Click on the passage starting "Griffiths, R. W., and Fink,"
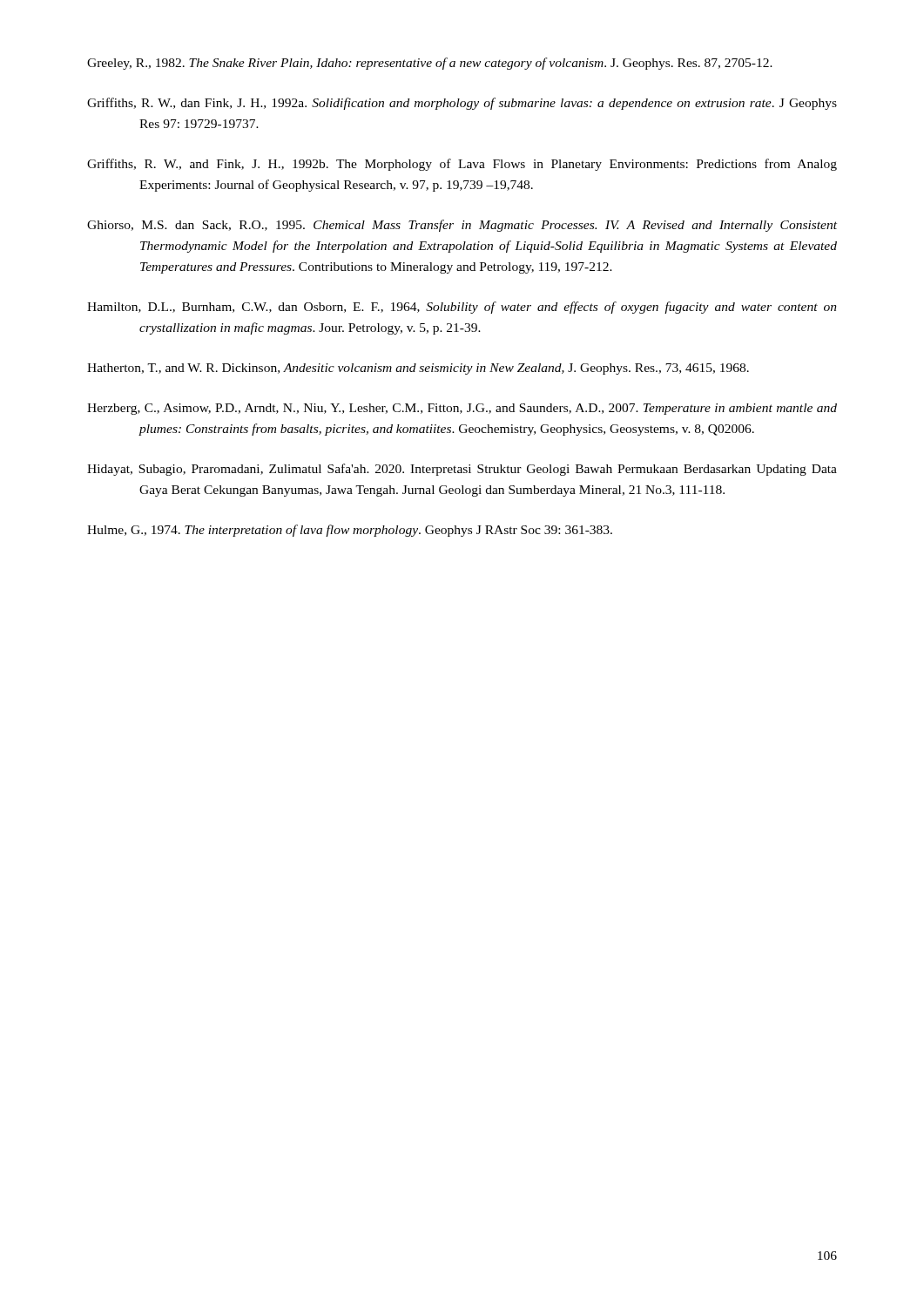Screen dimensions: 1307x924 coord(462,174)
